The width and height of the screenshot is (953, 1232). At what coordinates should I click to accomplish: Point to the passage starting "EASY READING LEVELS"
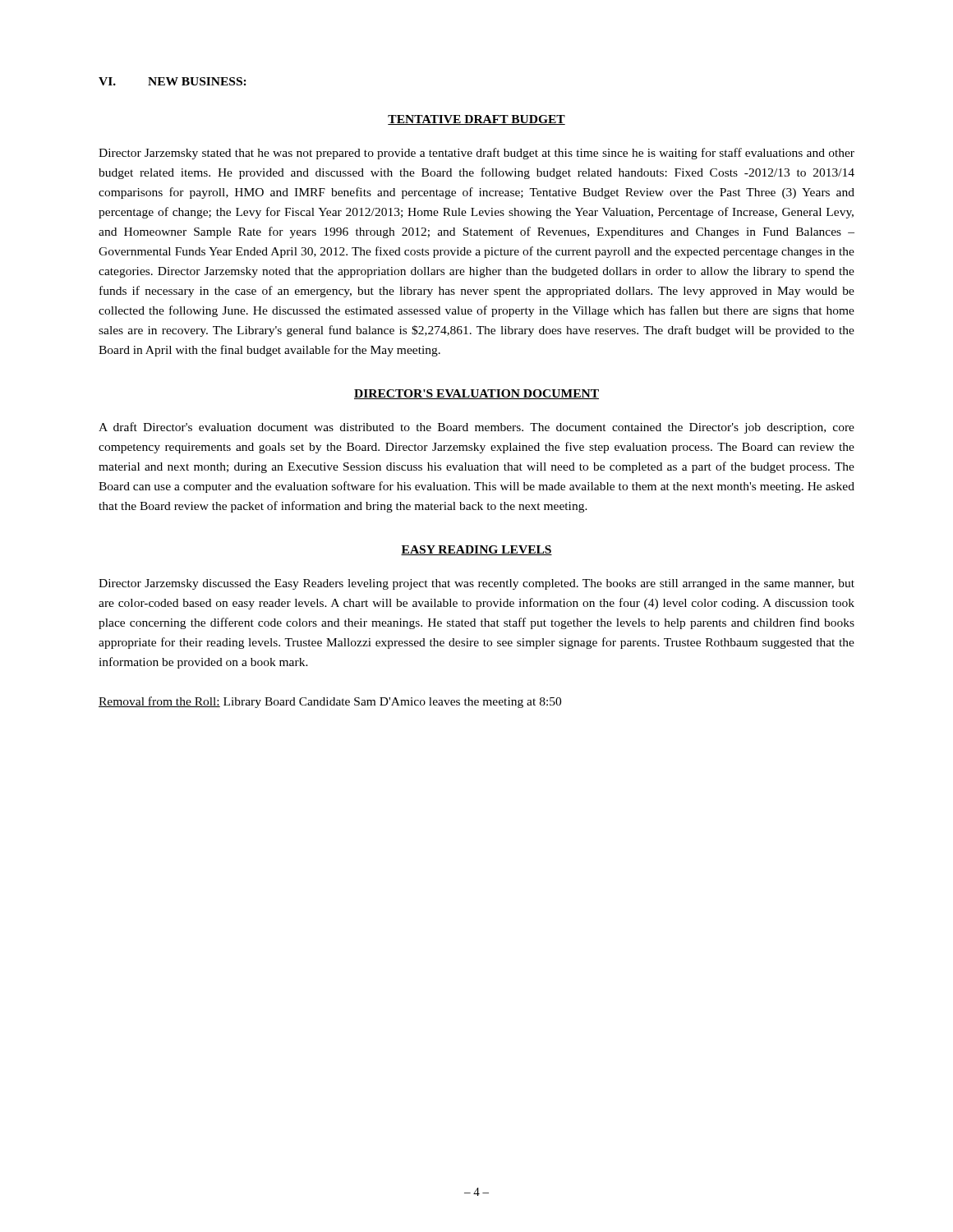coord(476,549)
